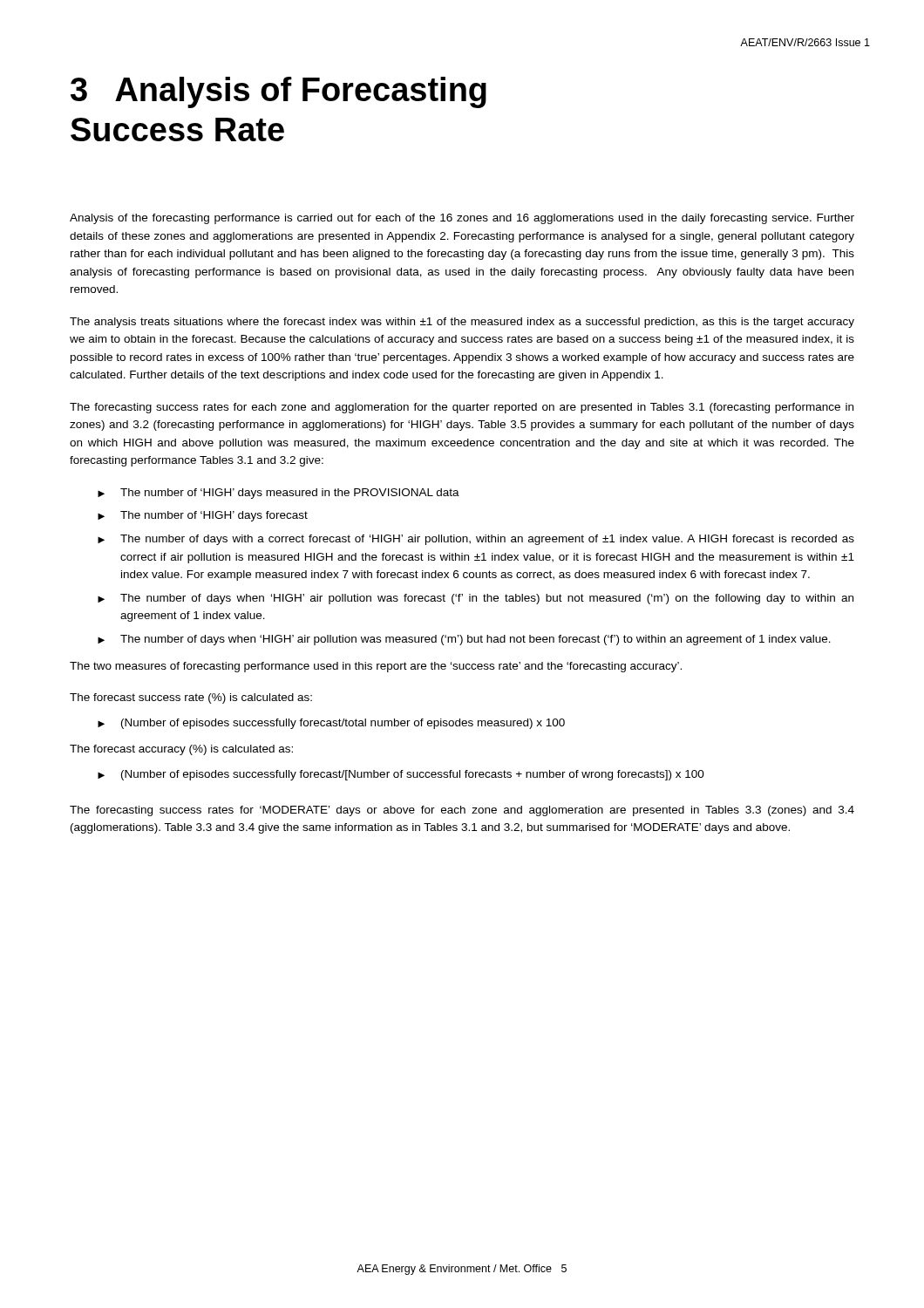The width and height of the screenshot is (924, 1308).
Task: Point to the block starting "The forecast accuracy"
Action: [x=182, y=749]
